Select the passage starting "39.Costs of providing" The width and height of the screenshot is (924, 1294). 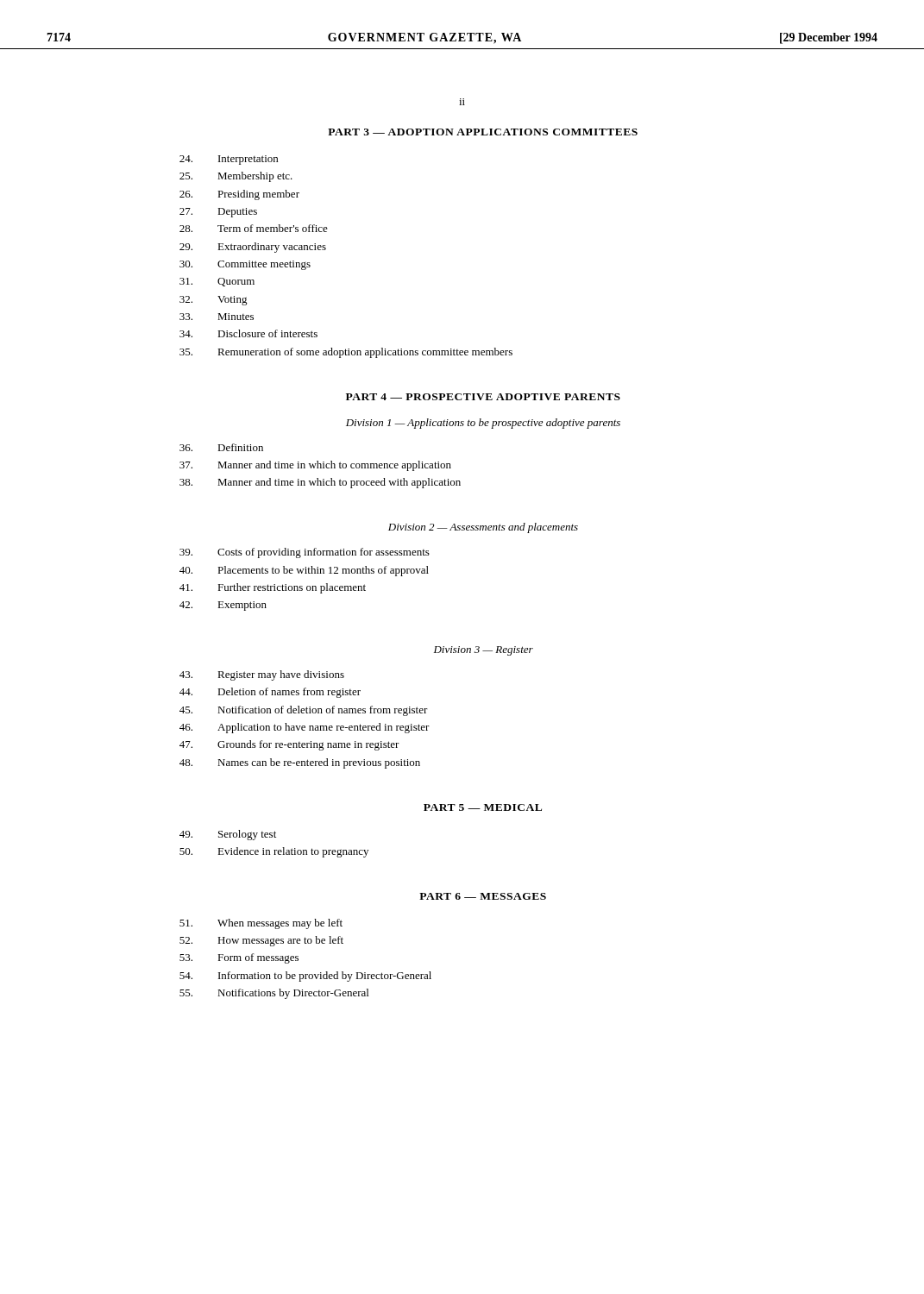click(305, 553)
